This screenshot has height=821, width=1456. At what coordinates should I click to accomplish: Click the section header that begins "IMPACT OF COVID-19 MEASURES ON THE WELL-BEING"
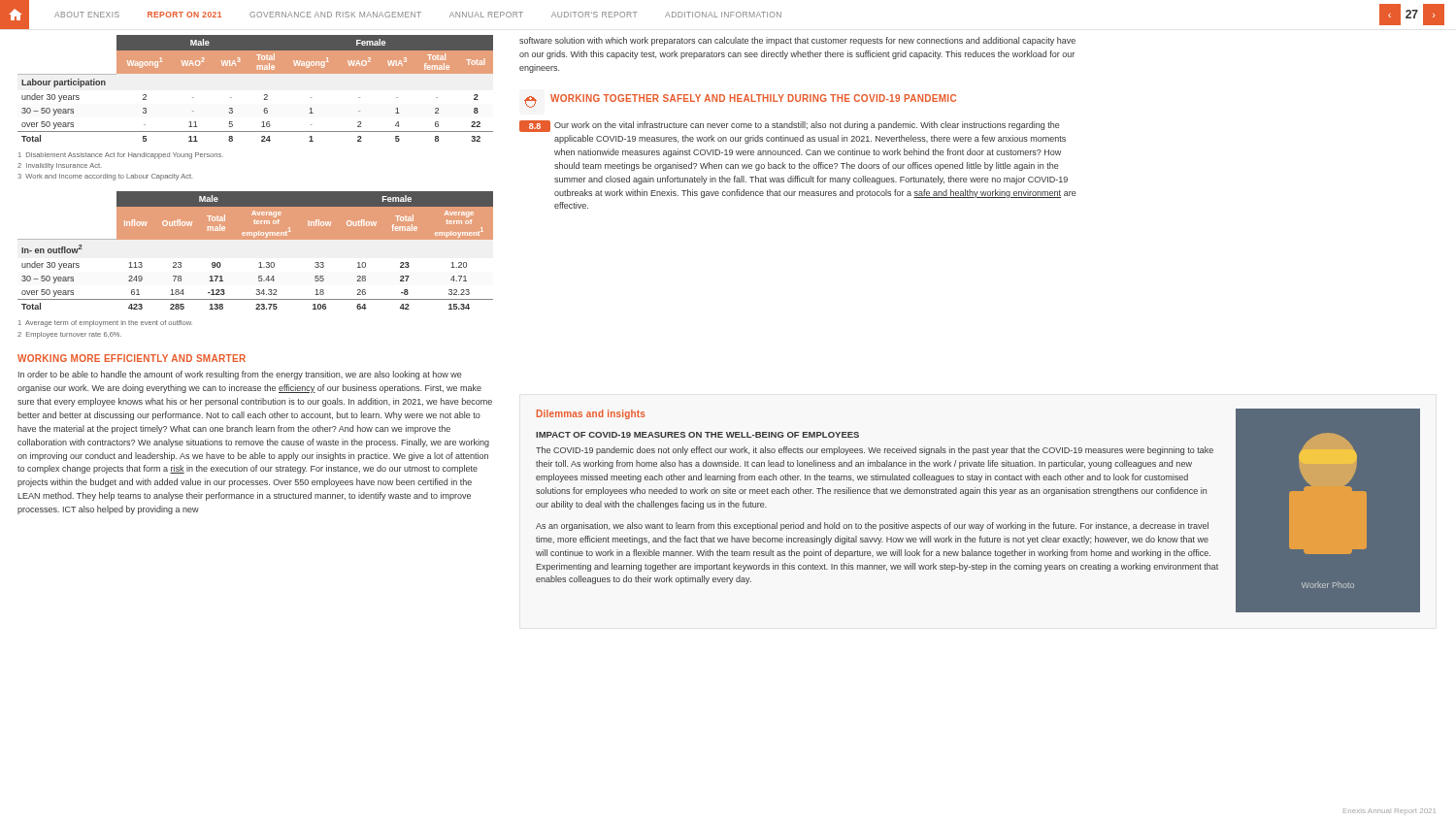[x=698, y=434]
